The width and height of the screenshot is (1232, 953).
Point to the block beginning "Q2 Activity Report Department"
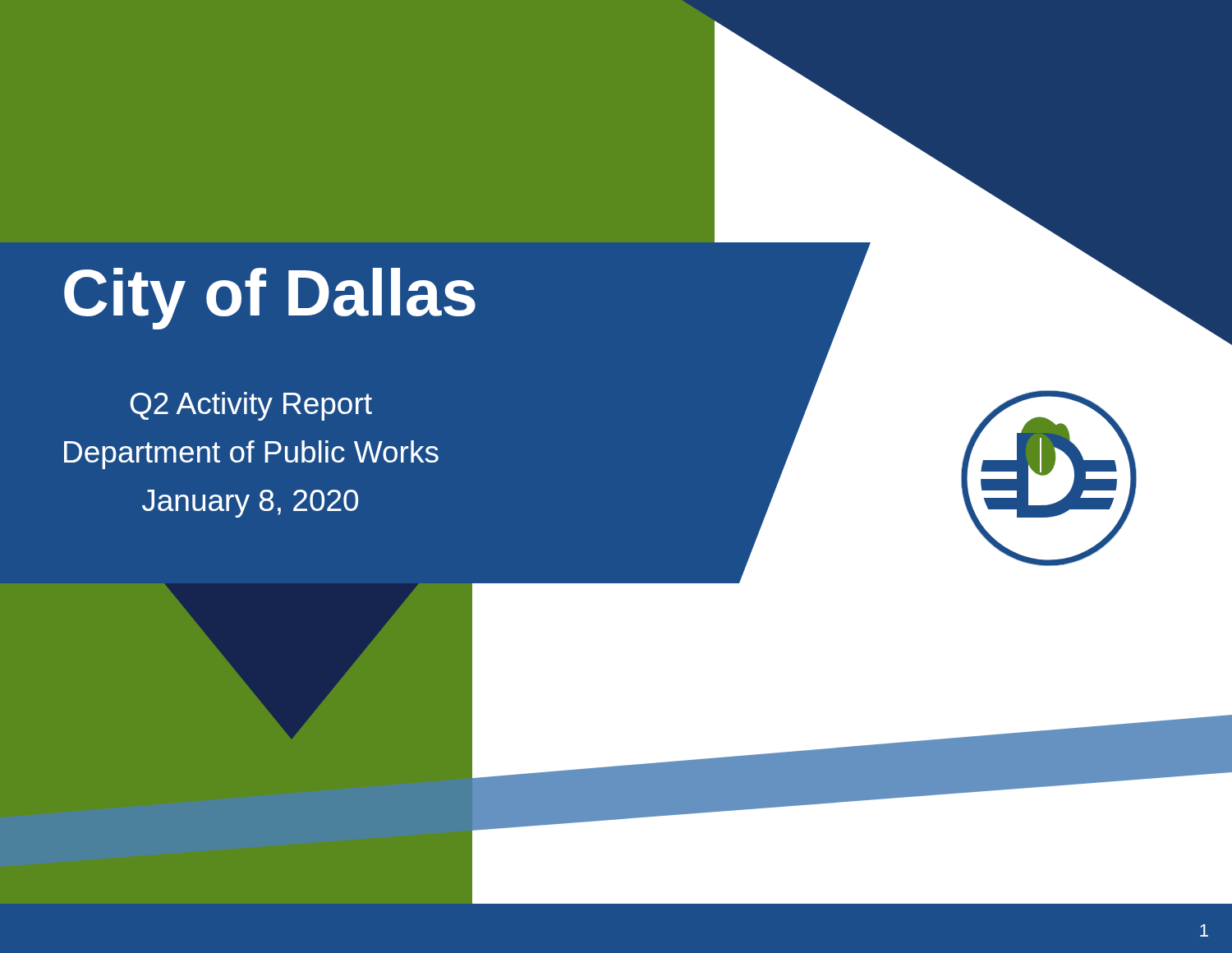[250, 452]
